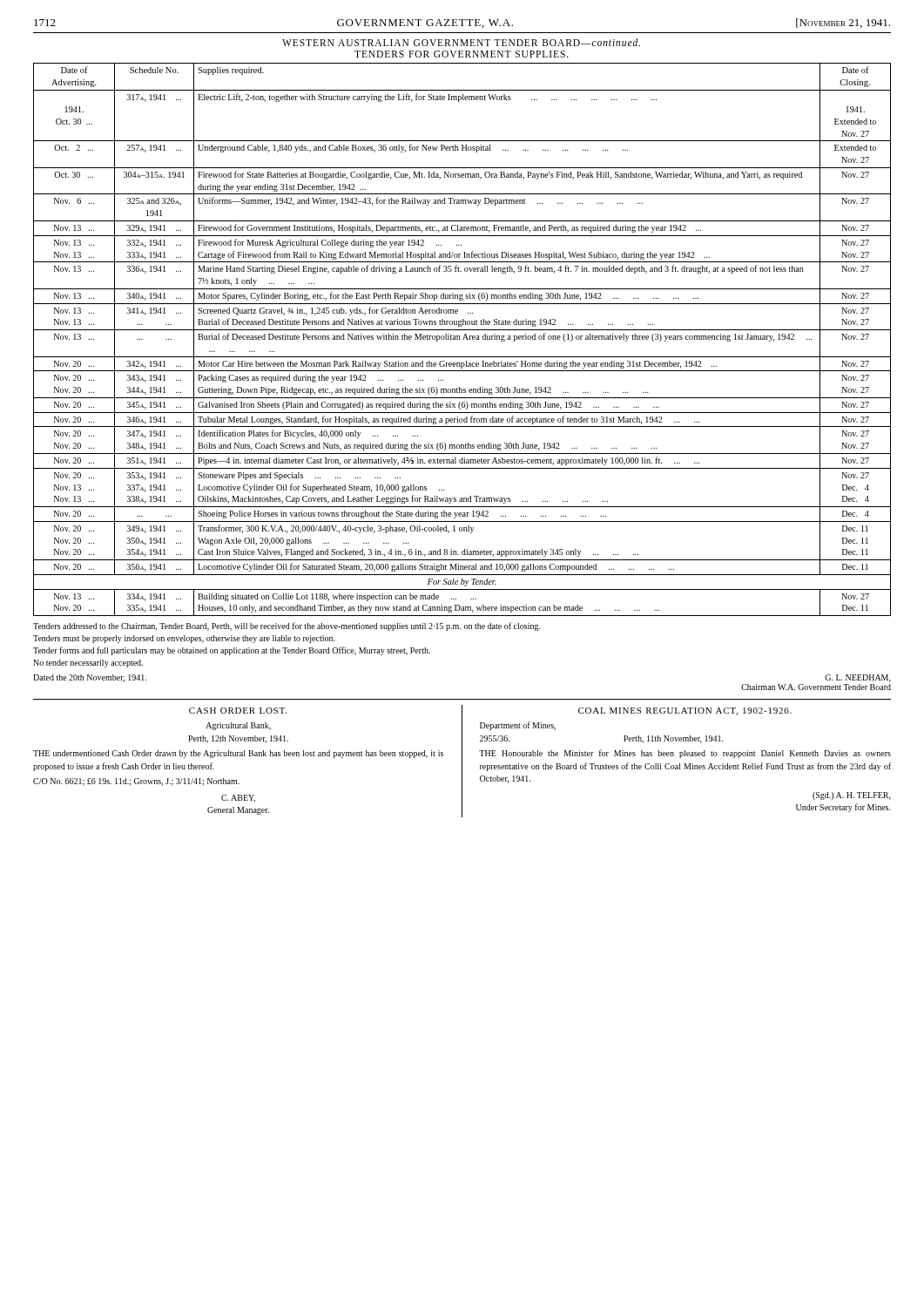Select the title with the text "WESTERN AUSTRALIAN GOVERNMENT"
This screenshot has width=924, height=1307.
pos(462,43)
